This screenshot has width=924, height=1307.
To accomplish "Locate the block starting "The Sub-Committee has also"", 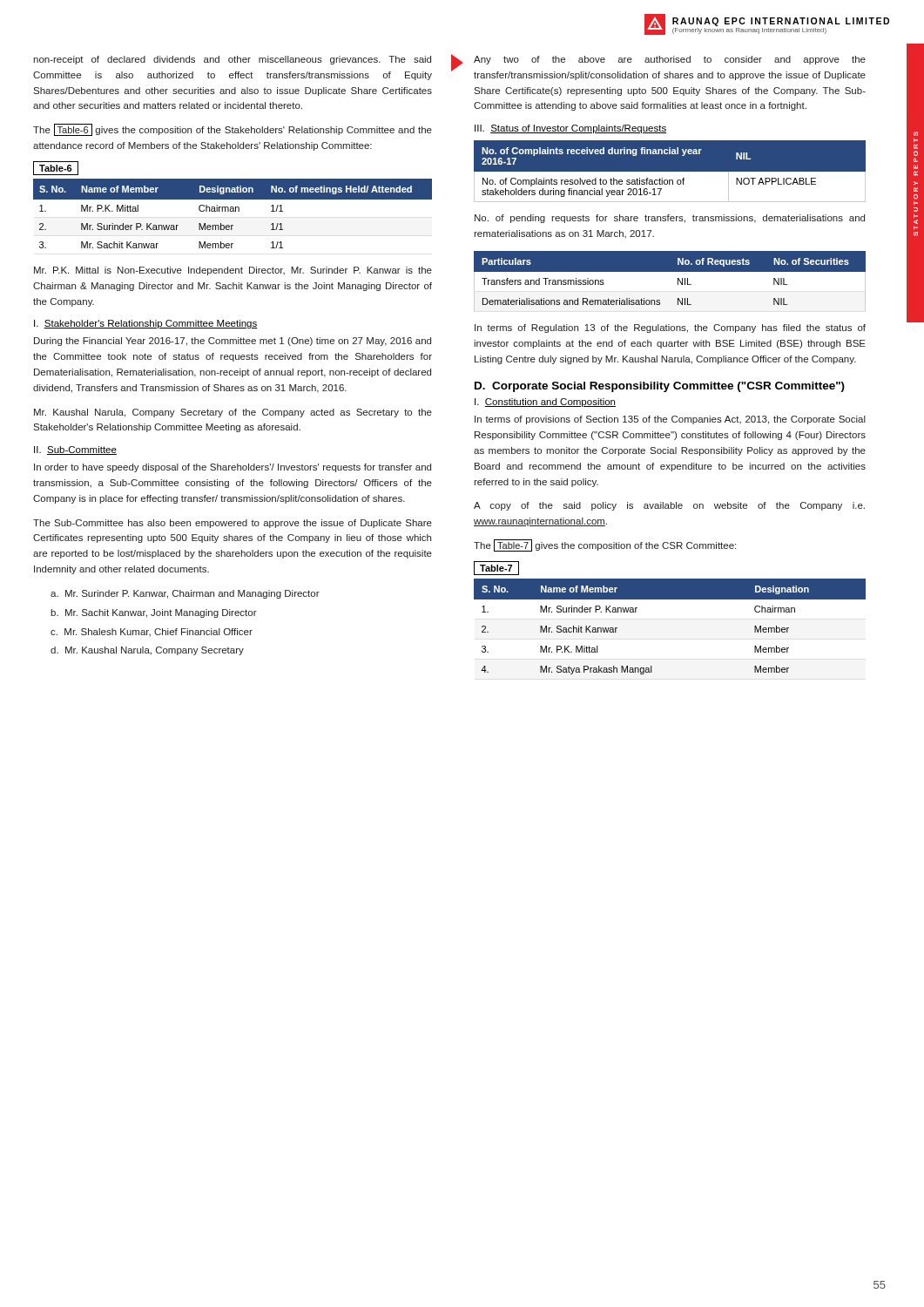I will tap(233, 546).
